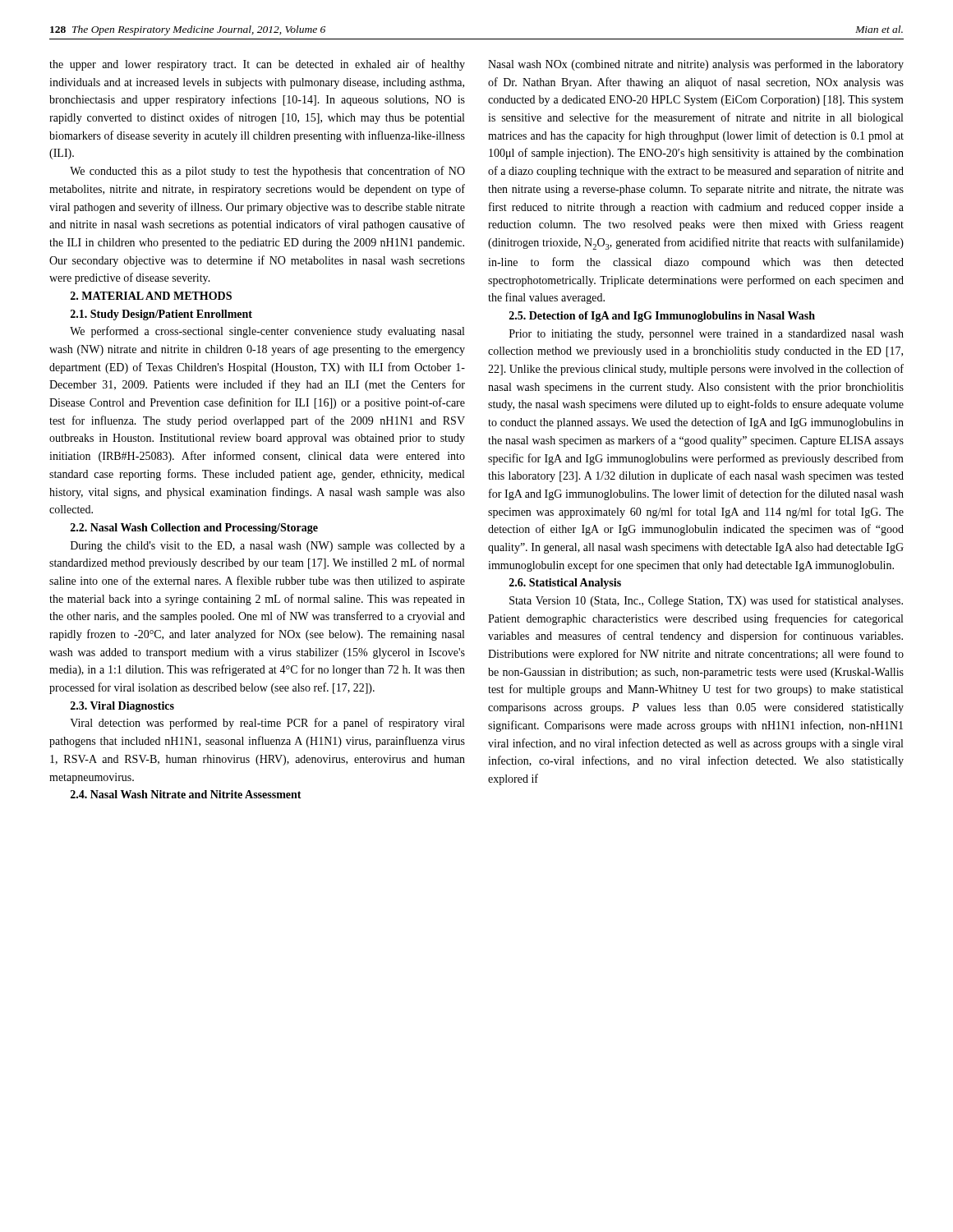953x1232 pixels.
Task: Locate the block of text that opens with "Viral detection was performed"
Action: [x=257, y=751]
